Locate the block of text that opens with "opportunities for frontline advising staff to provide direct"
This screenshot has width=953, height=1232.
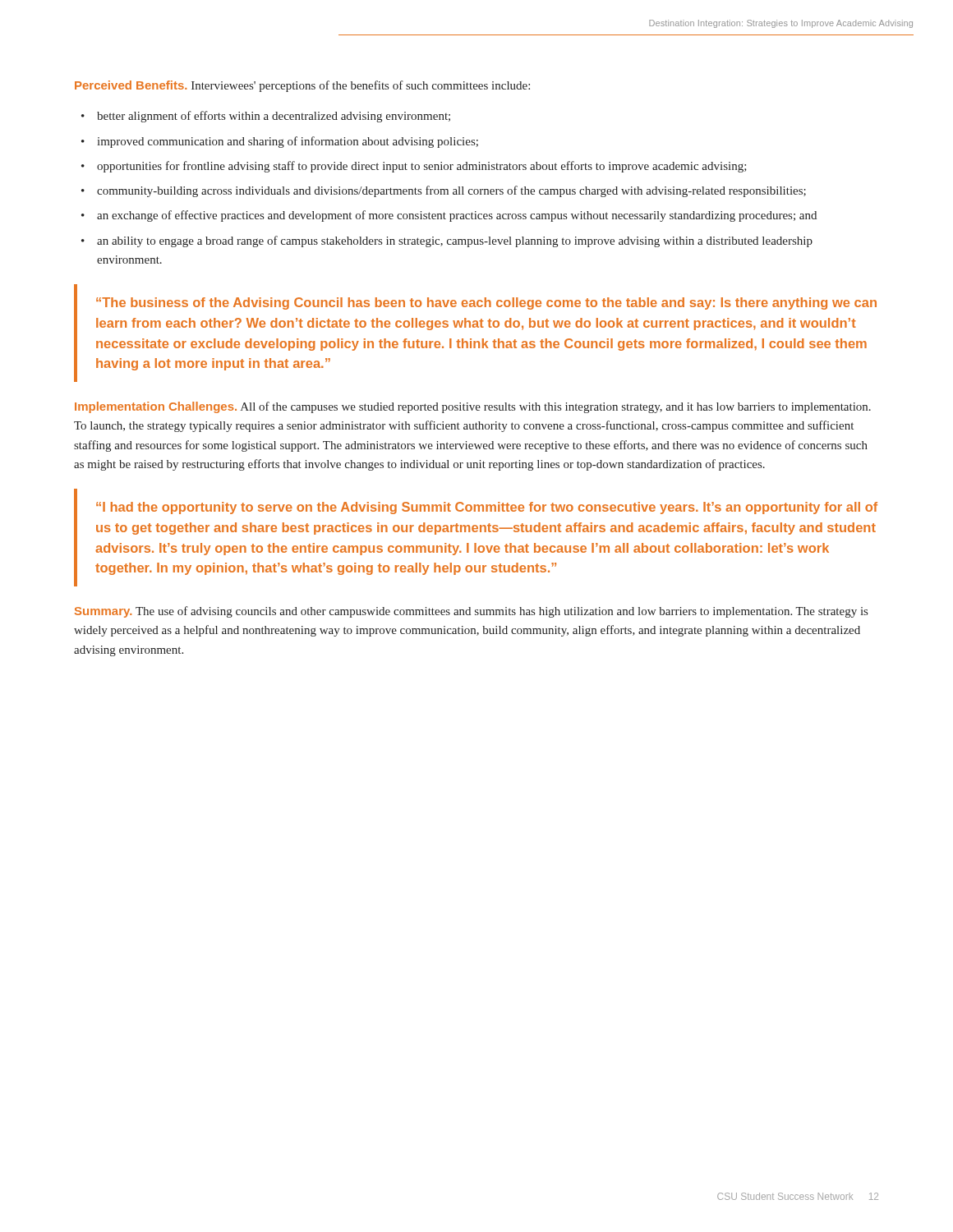tap(422, 166)
